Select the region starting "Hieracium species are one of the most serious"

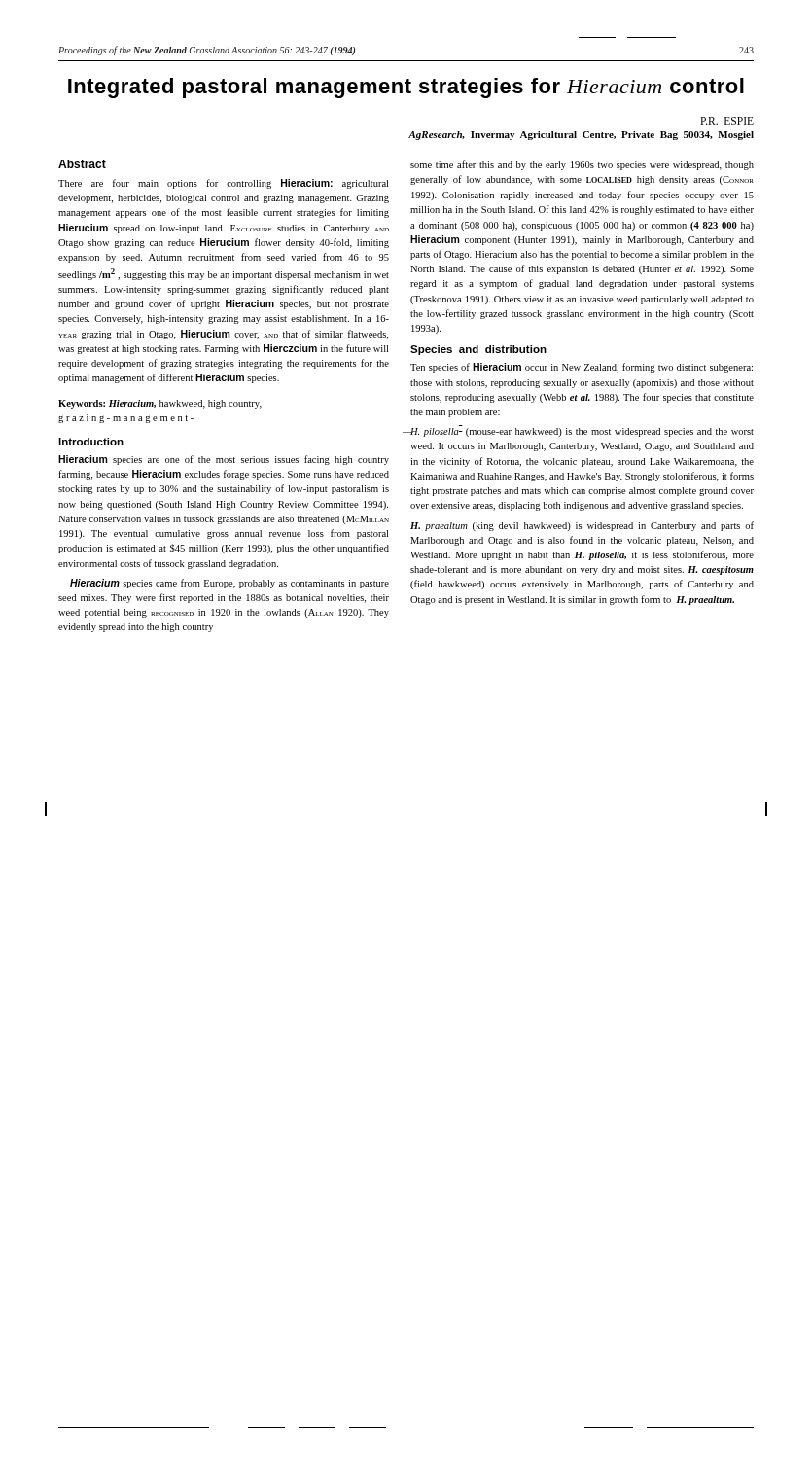coord(224,544)
